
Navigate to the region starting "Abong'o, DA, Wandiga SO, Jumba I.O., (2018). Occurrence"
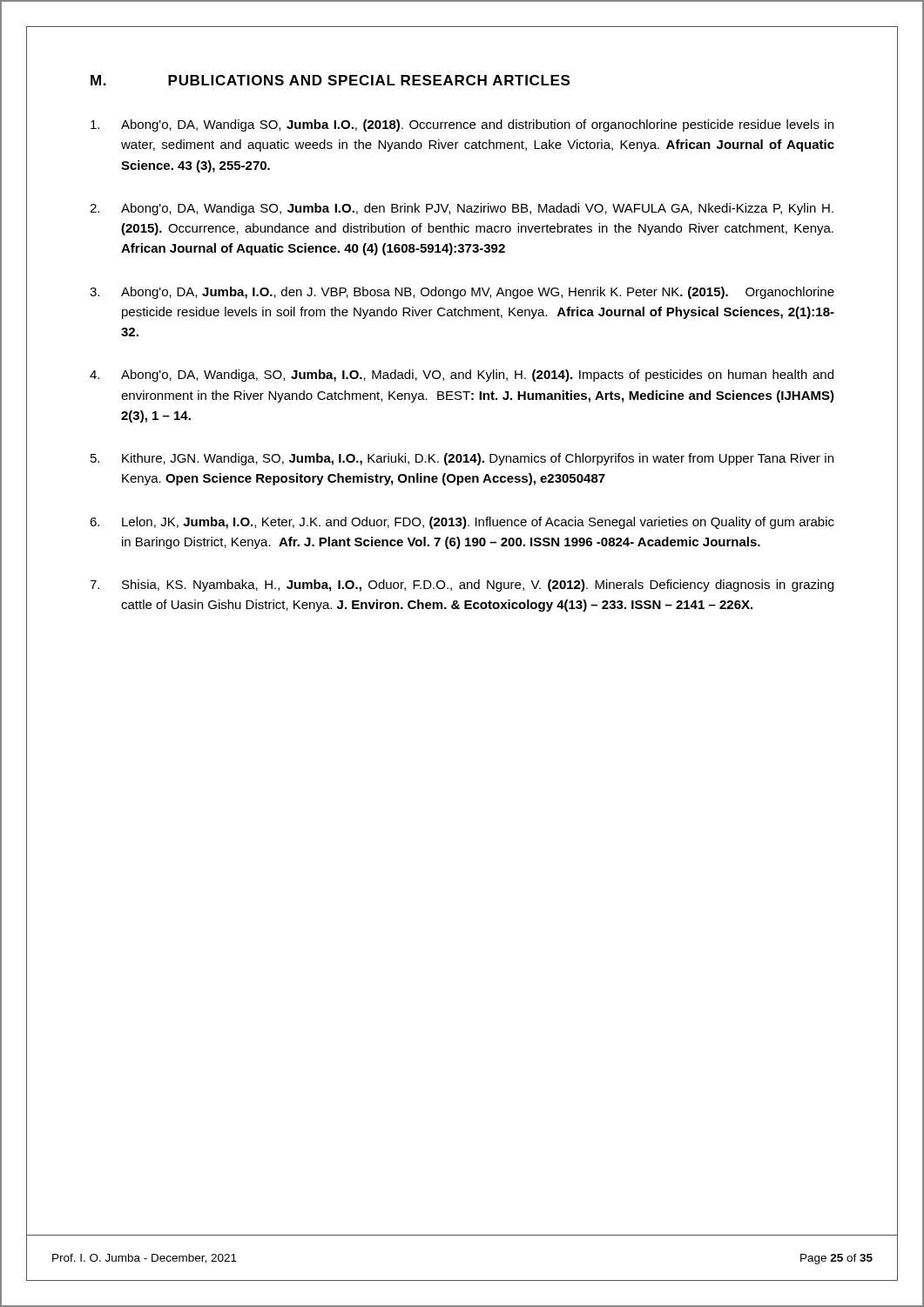coord(462,144)
